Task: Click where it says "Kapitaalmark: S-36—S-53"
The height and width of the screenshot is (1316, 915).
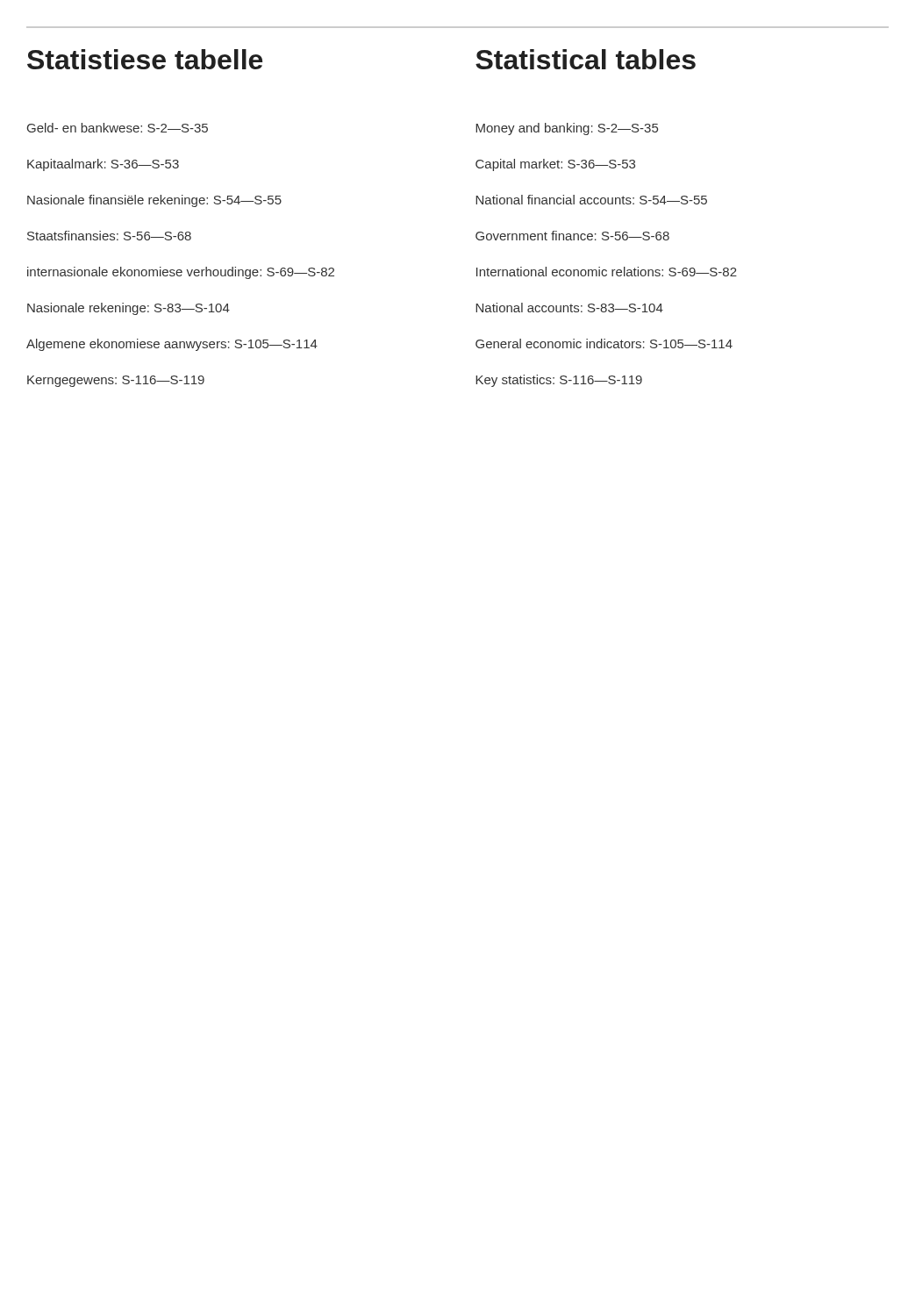Action: pos(103,164)
